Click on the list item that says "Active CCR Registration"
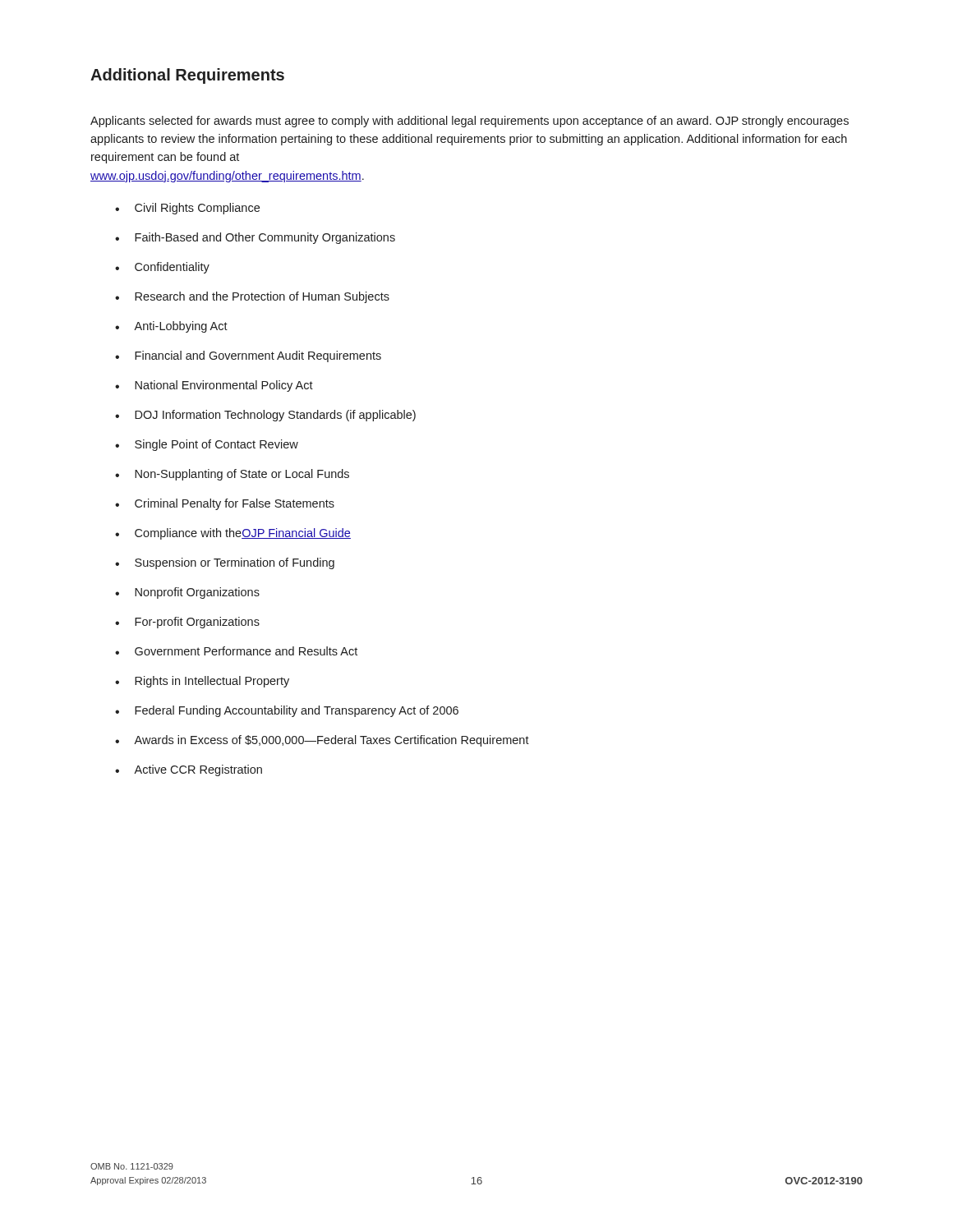 coord(199,770)
